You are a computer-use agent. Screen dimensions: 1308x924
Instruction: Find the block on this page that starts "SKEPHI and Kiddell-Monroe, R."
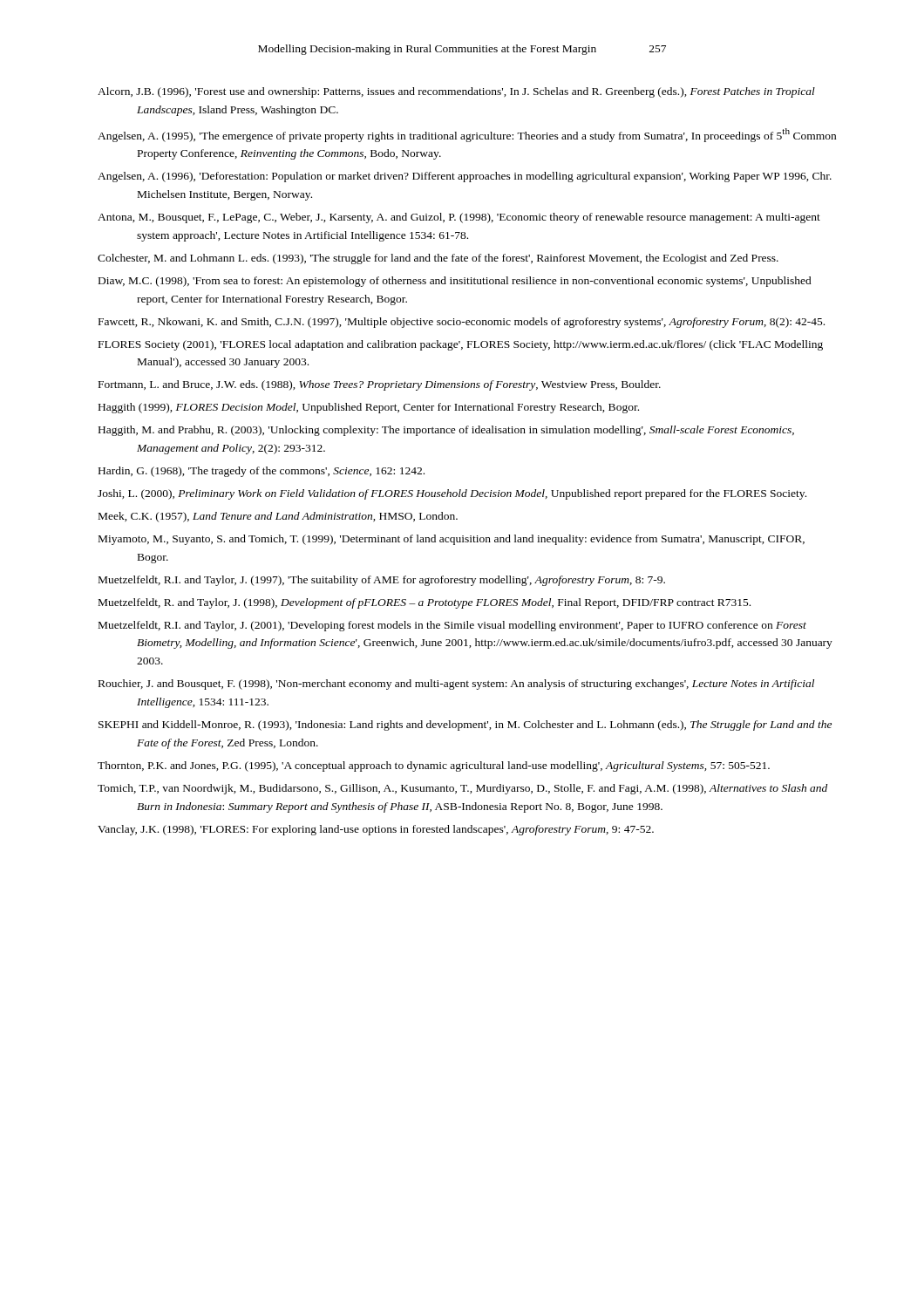(465, 733)
